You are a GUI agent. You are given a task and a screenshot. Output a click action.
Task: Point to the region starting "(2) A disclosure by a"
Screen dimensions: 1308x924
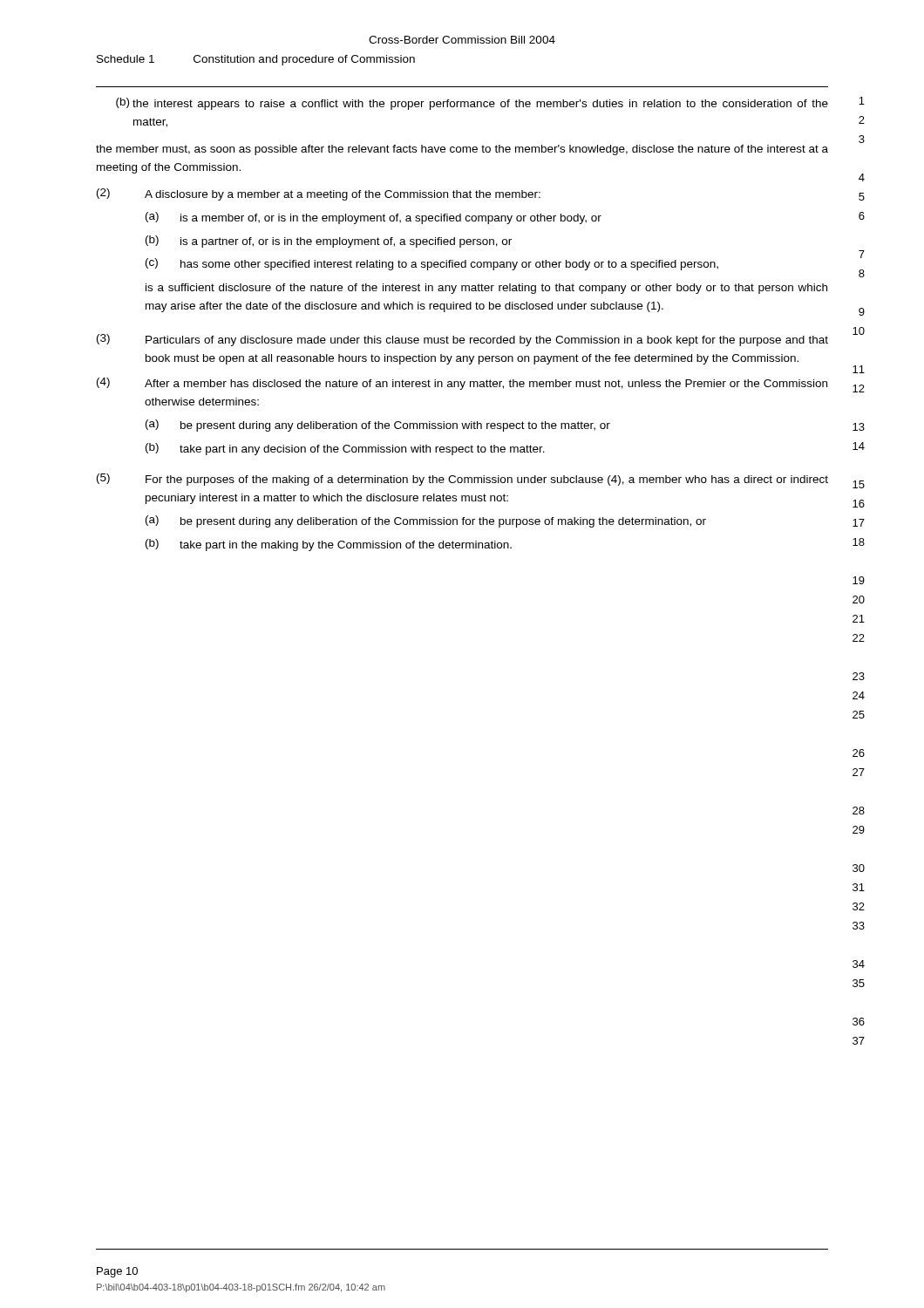point(462,255)
